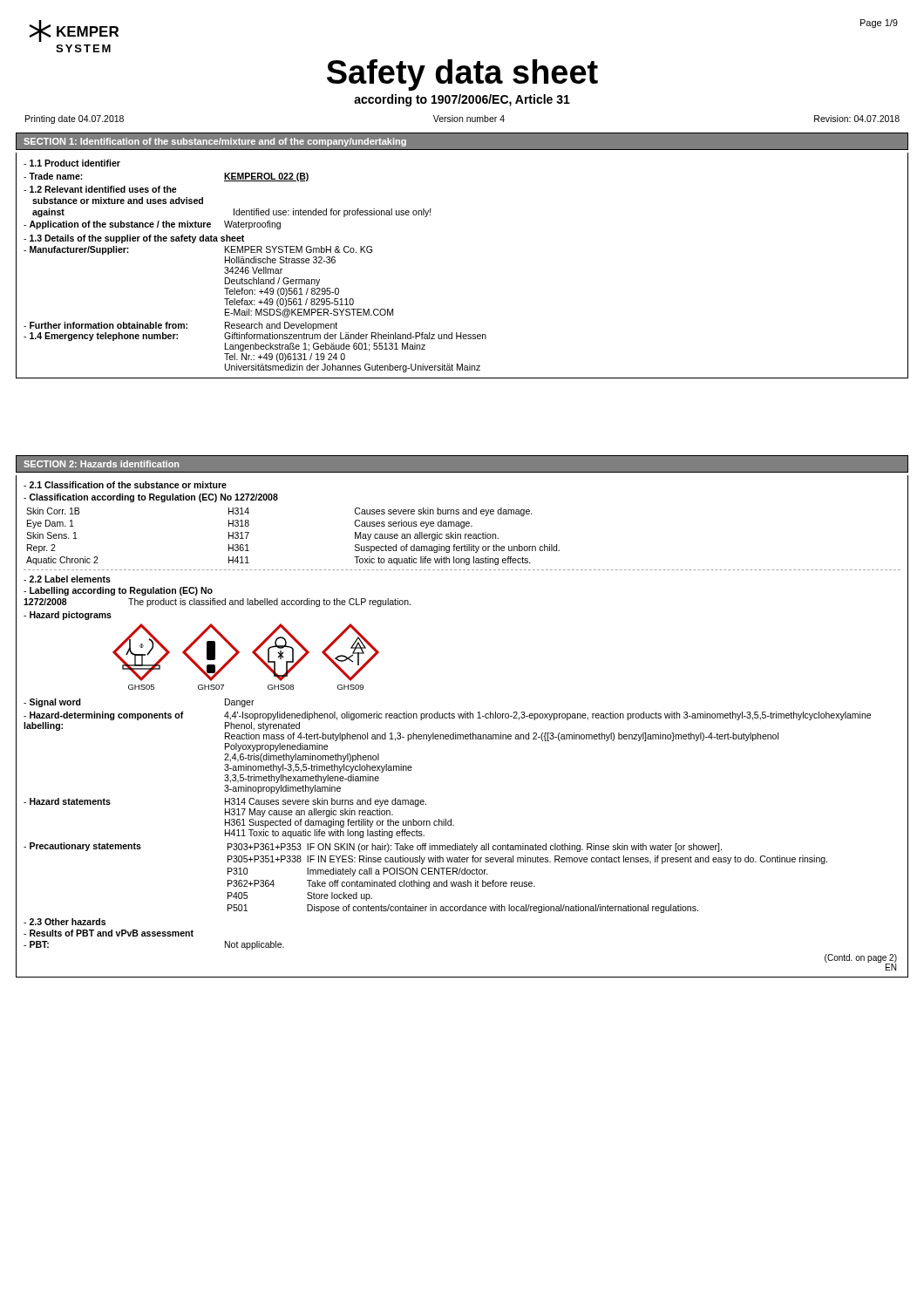Locate the block of text that opens with "Hazard statements H314 Causes severe"
Viewport: 924px width, 1308px height.
click(x=239, y=817)
